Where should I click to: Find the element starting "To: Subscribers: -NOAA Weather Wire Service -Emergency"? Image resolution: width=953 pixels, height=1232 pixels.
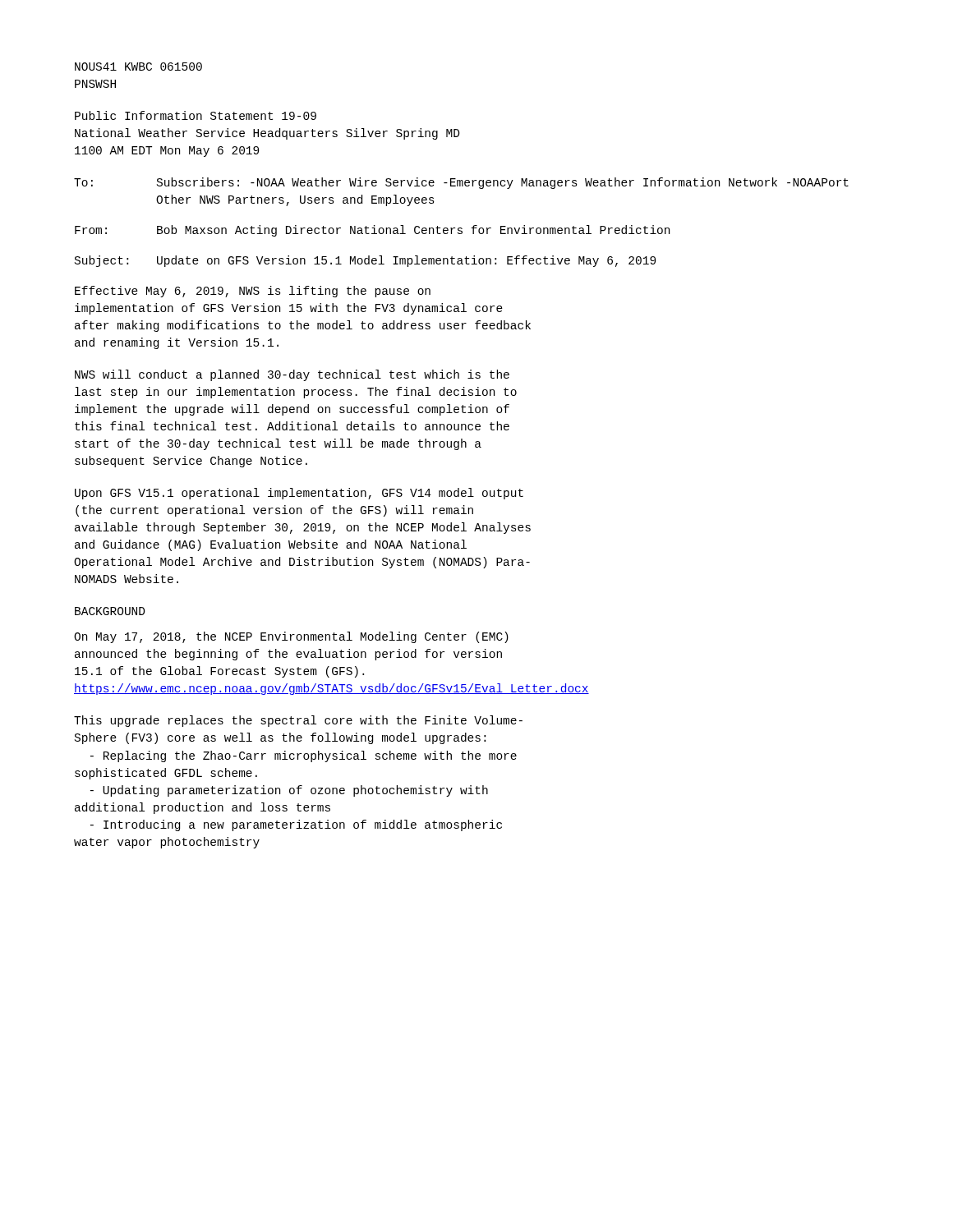click(x=476, y=192)
